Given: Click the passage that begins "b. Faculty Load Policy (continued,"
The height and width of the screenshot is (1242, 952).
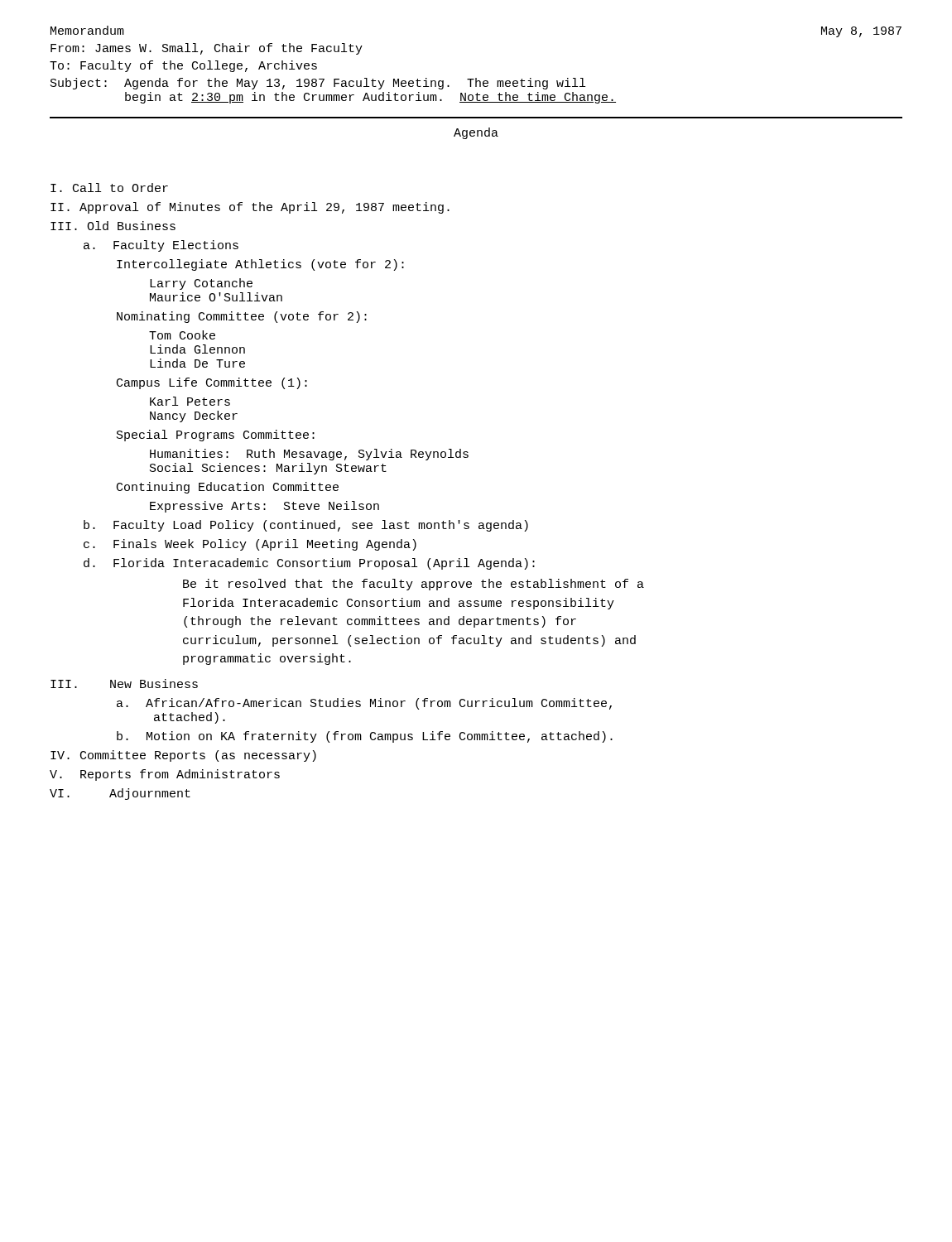Looking at the screenshot, I should coord(306,526).
